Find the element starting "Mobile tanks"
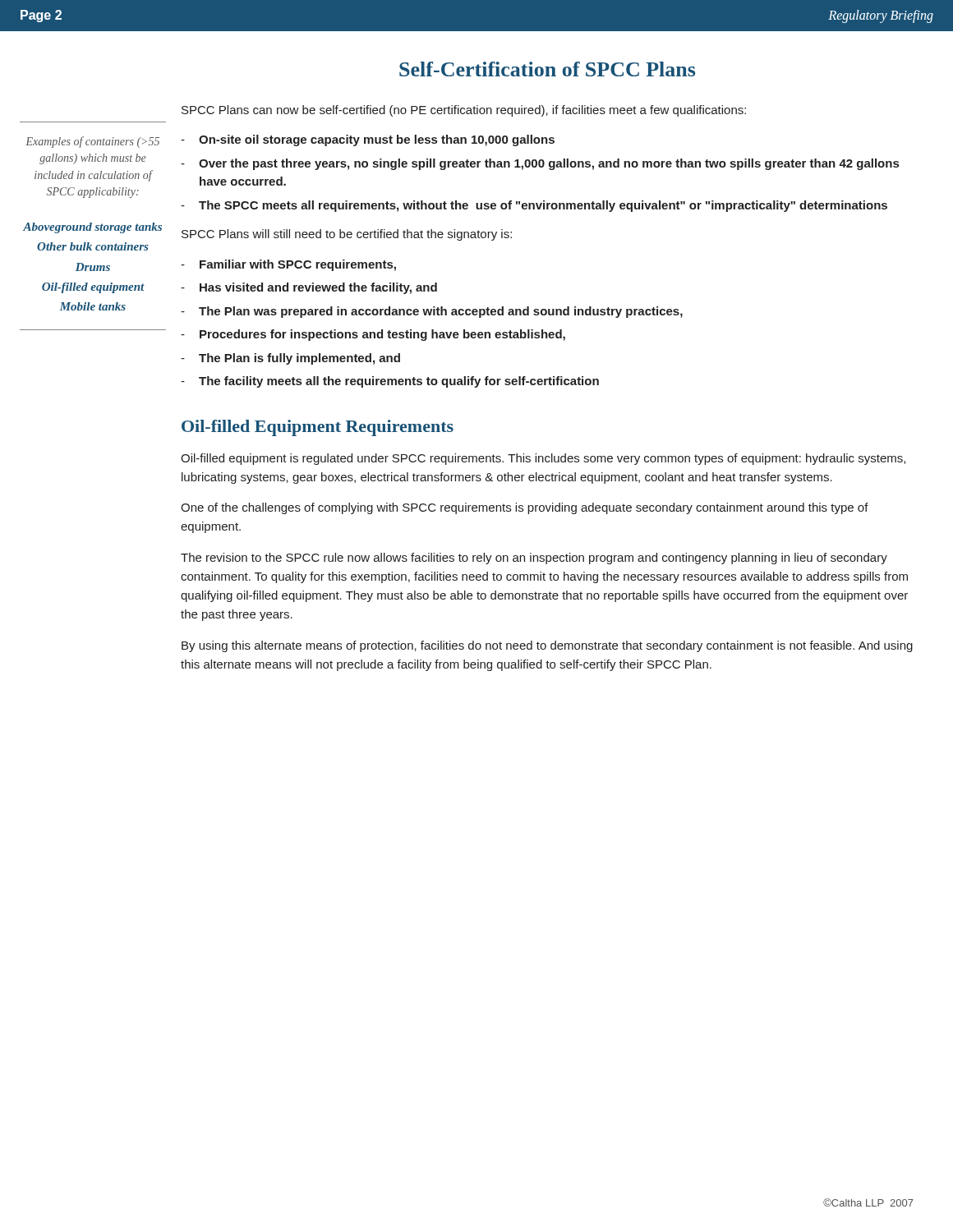 click(x=93, y=307)
